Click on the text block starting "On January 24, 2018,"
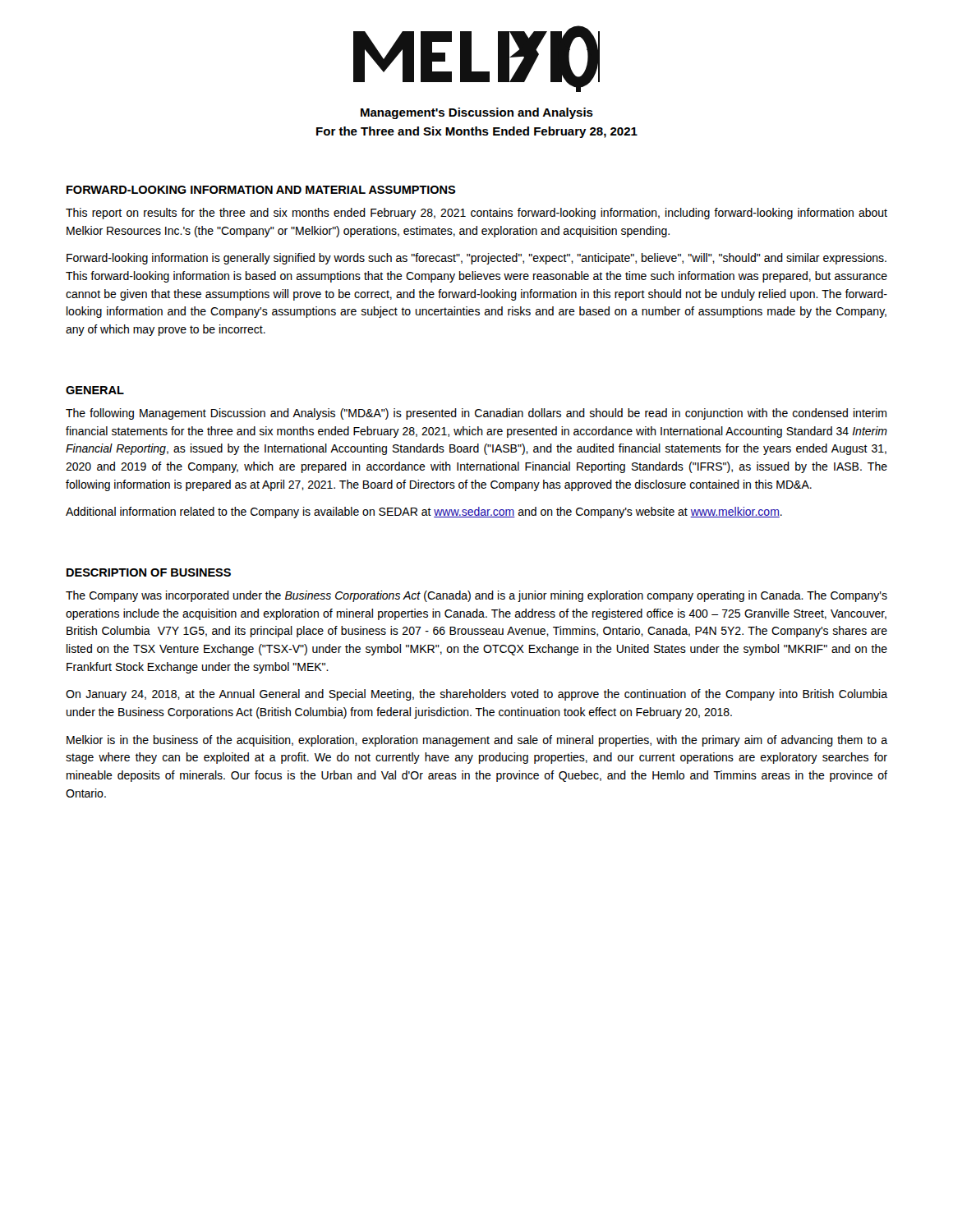953x1232 pixels. (476, 703)
